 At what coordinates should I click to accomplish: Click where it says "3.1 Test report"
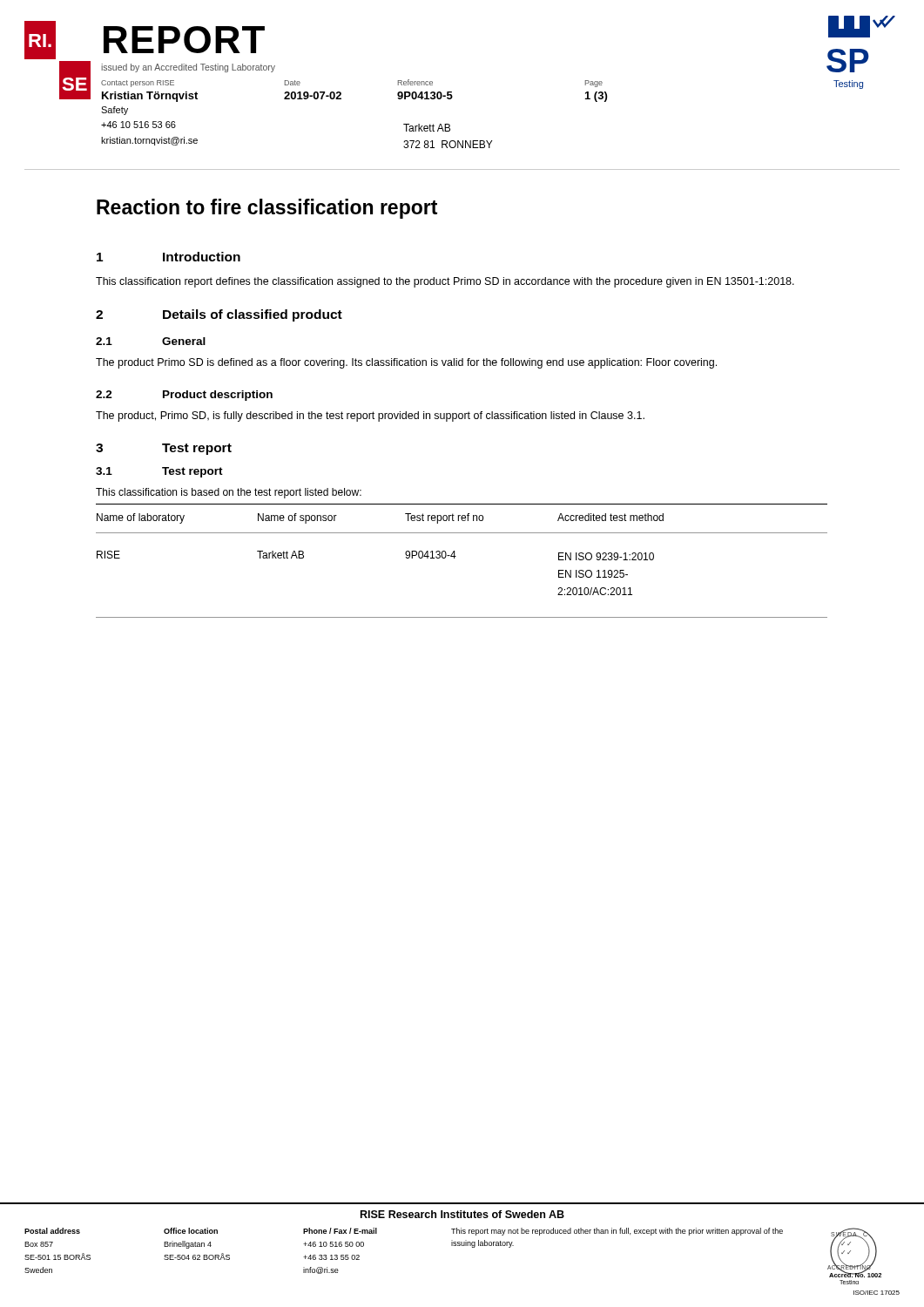pyautogui.click(x=159, y=471)
